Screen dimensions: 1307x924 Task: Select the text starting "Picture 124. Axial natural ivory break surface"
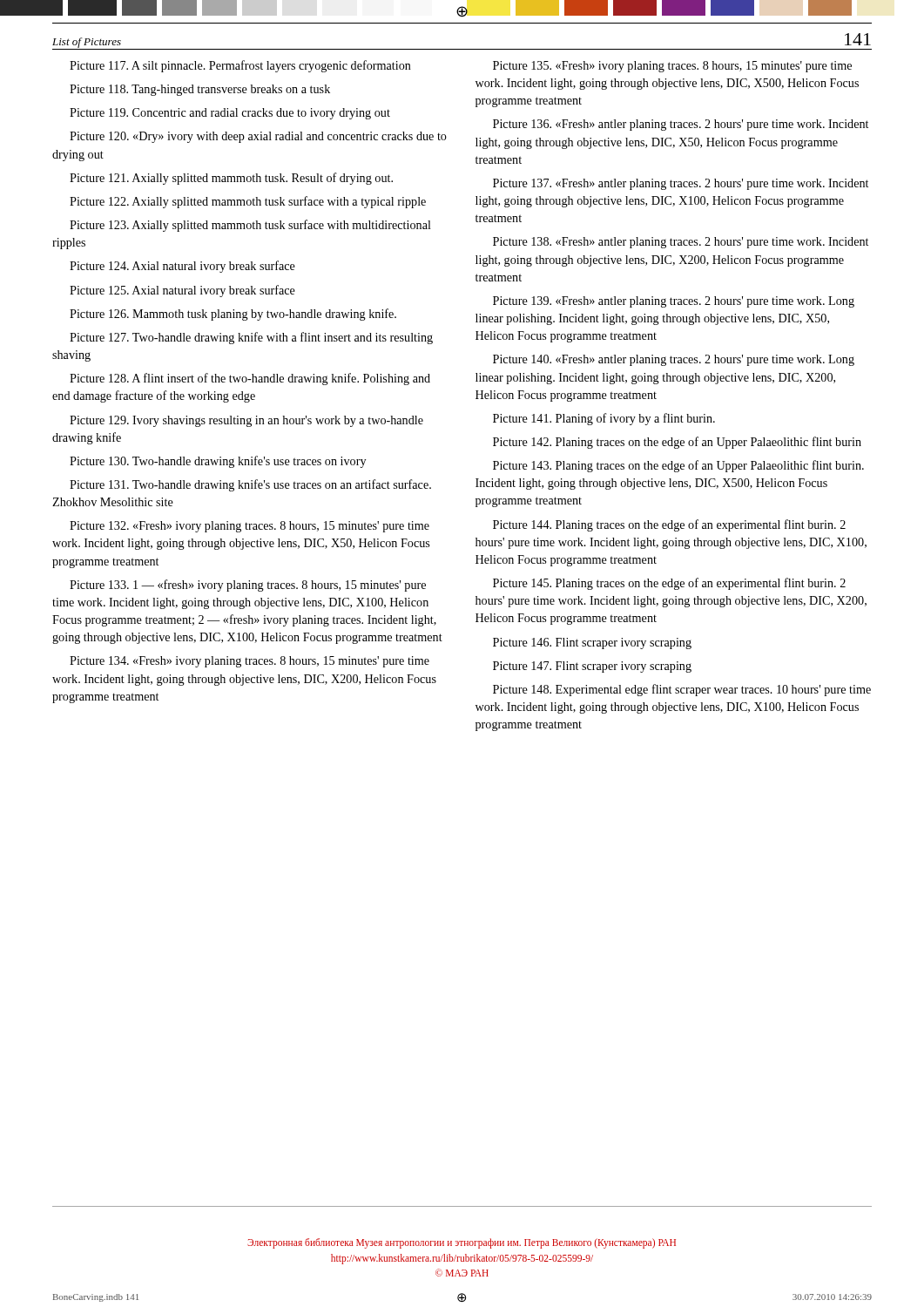(x=182, y=266)
